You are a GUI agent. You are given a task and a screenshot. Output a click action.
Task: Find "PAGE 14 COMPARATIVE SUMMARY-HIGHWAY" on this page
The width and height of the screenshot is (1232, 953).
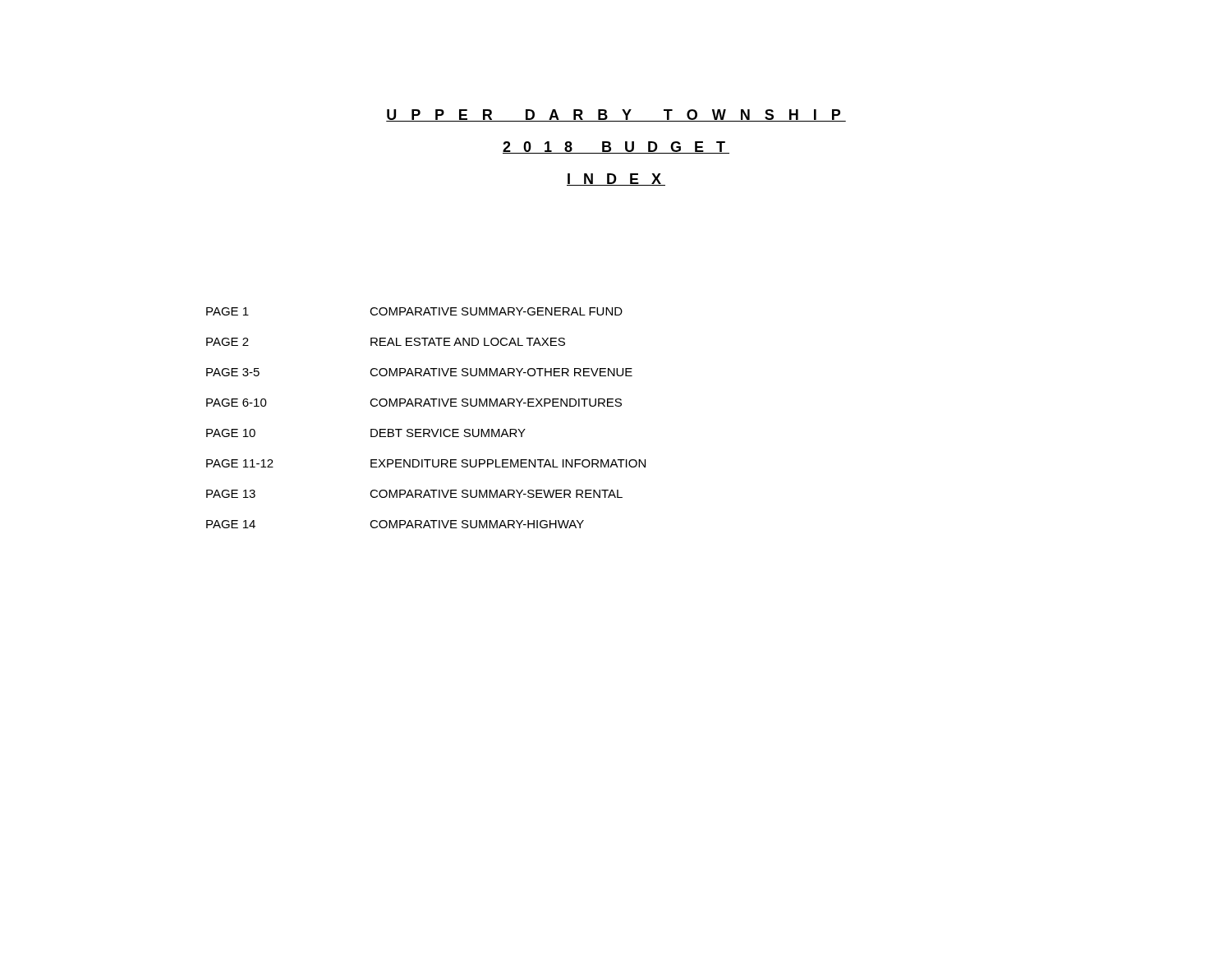tap(395, 524)
